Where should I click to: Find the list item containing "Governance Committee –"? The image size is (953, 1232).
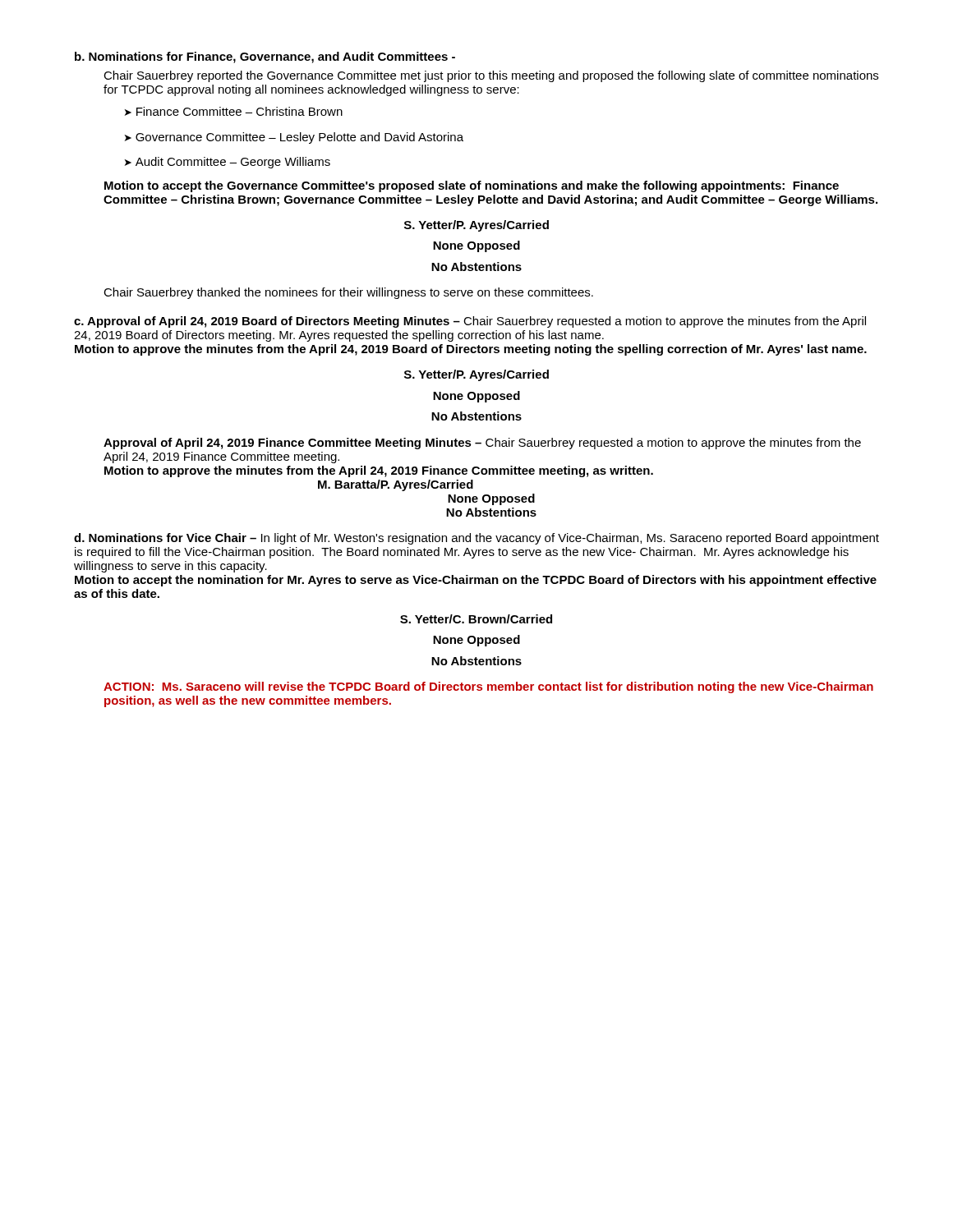(x=294, y=138)
